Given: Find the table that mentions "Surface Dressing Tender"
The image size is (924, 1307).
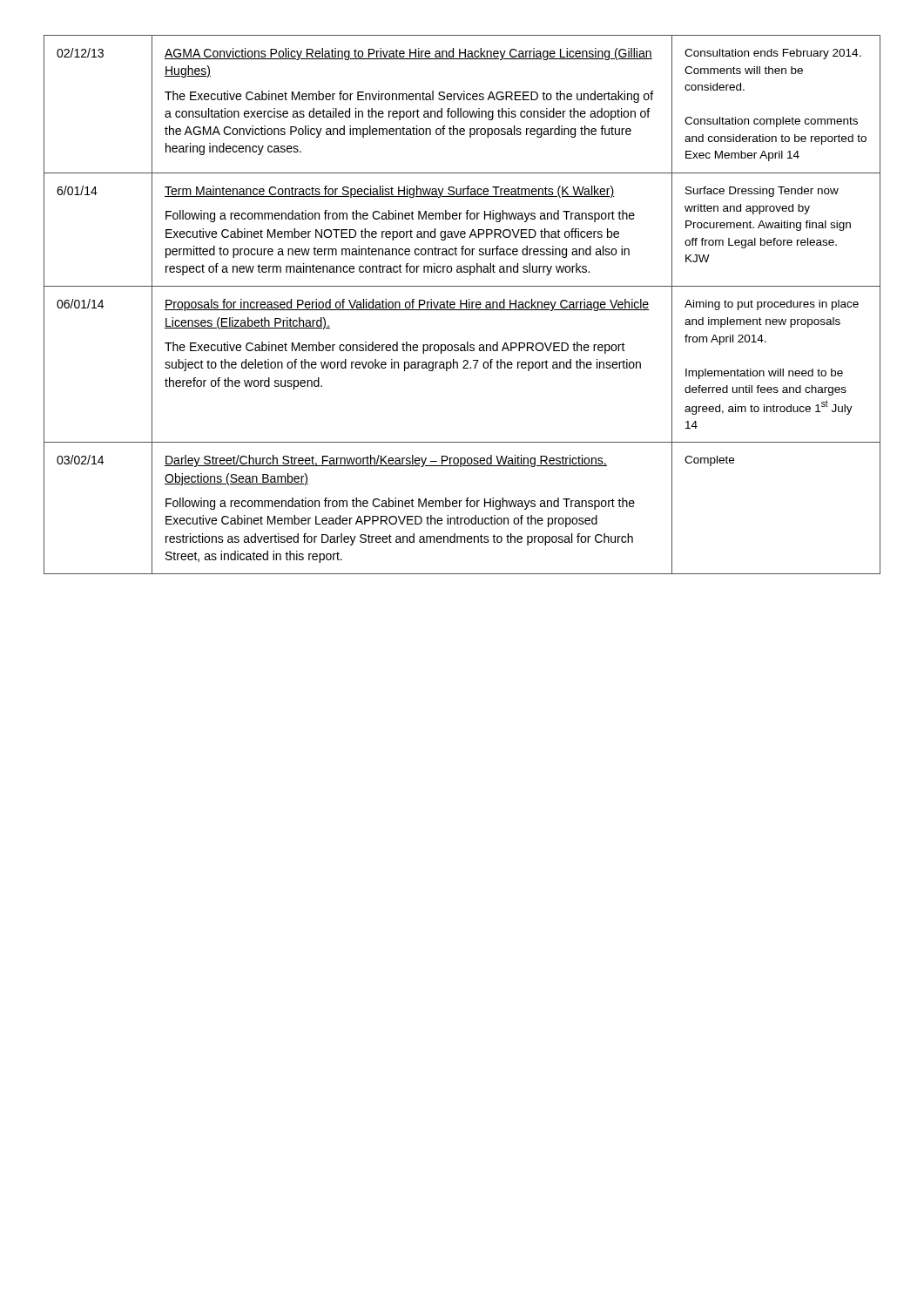Looking at the screenshot, I should (x=462, y=305).
